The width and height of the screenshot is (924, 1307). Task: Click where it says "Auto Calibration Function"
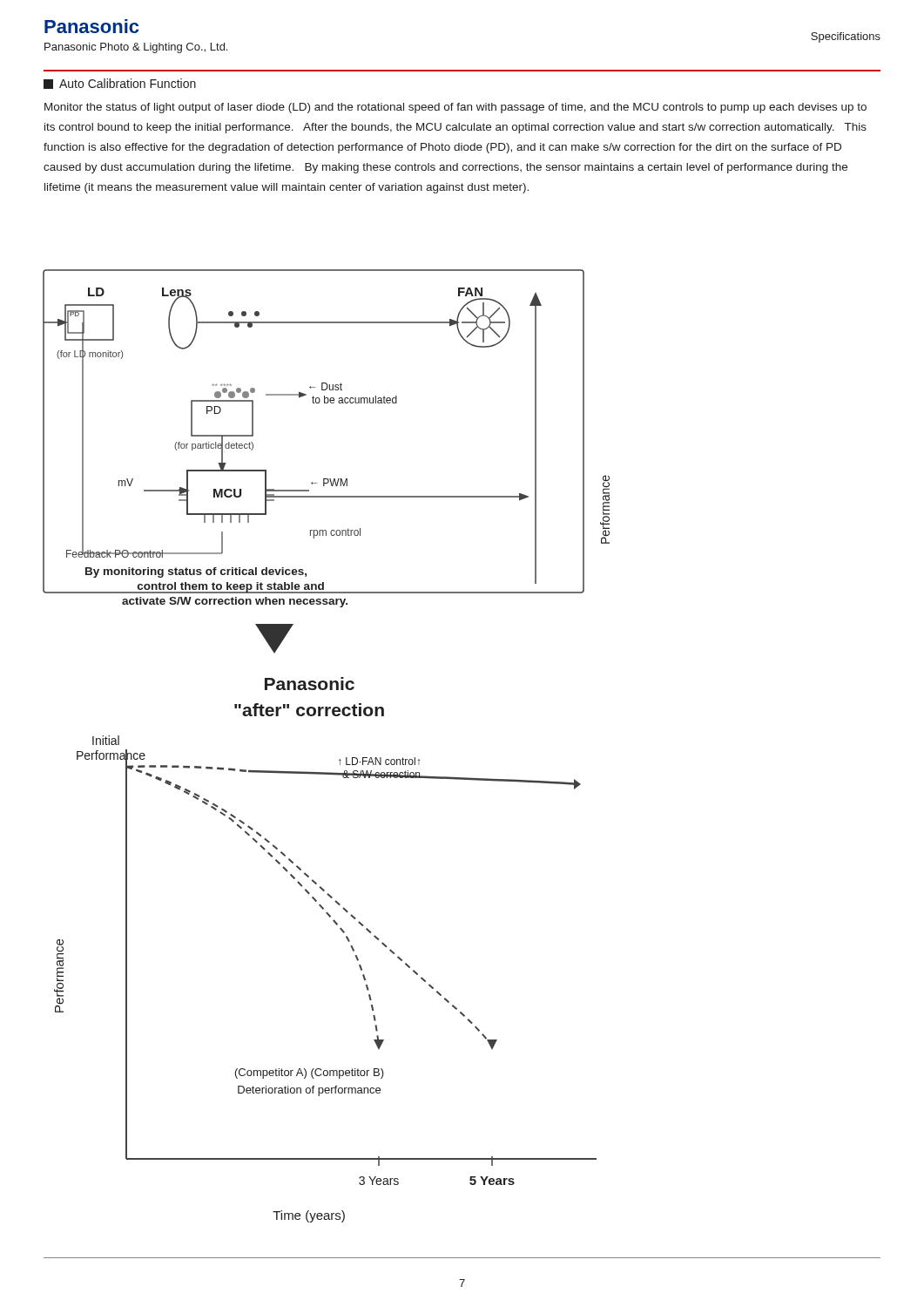point(120,84)
